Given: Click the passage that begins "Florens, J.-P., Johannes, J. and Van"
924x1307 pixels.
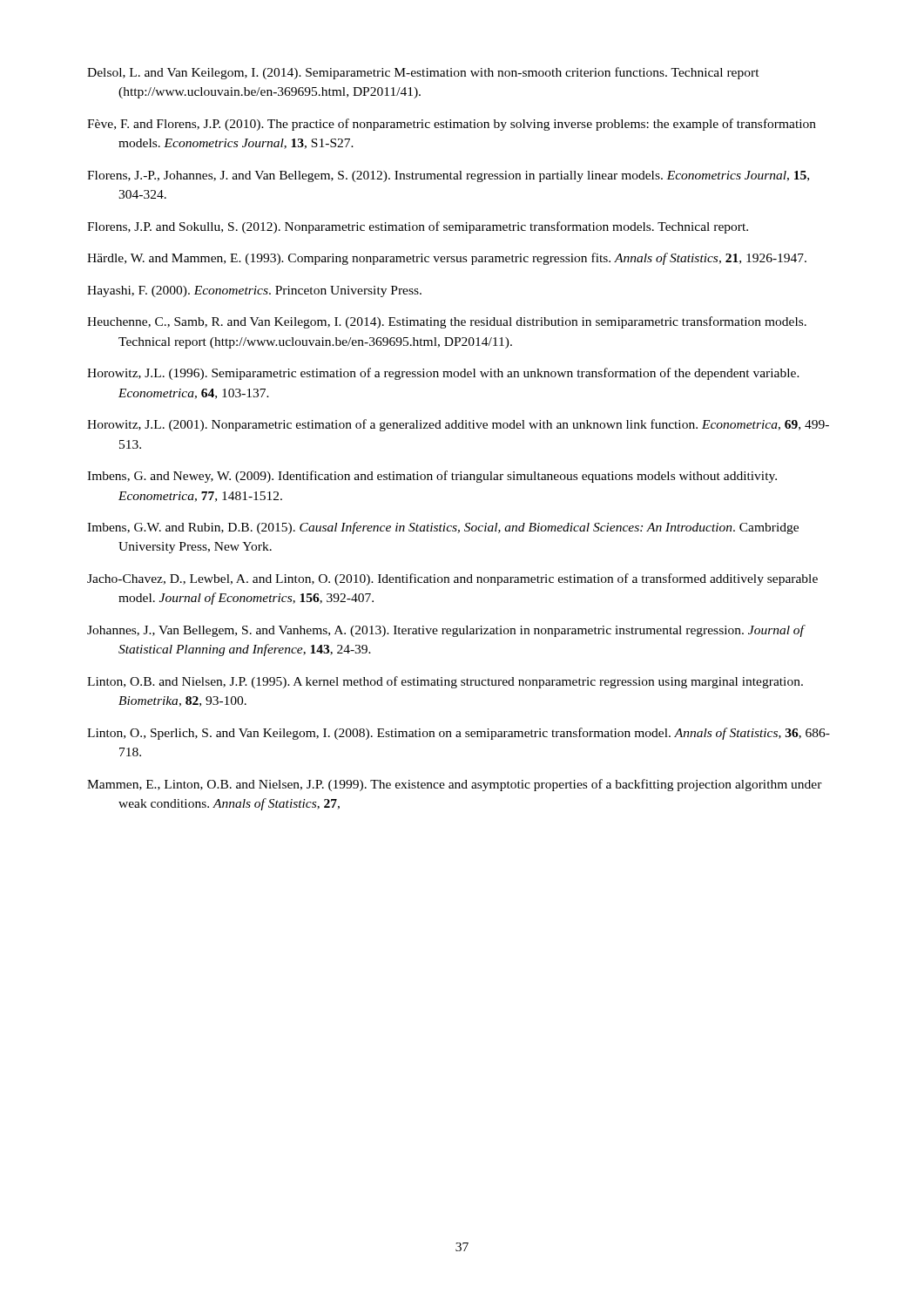Looking at the screenshot, I should tap(449, 184).
